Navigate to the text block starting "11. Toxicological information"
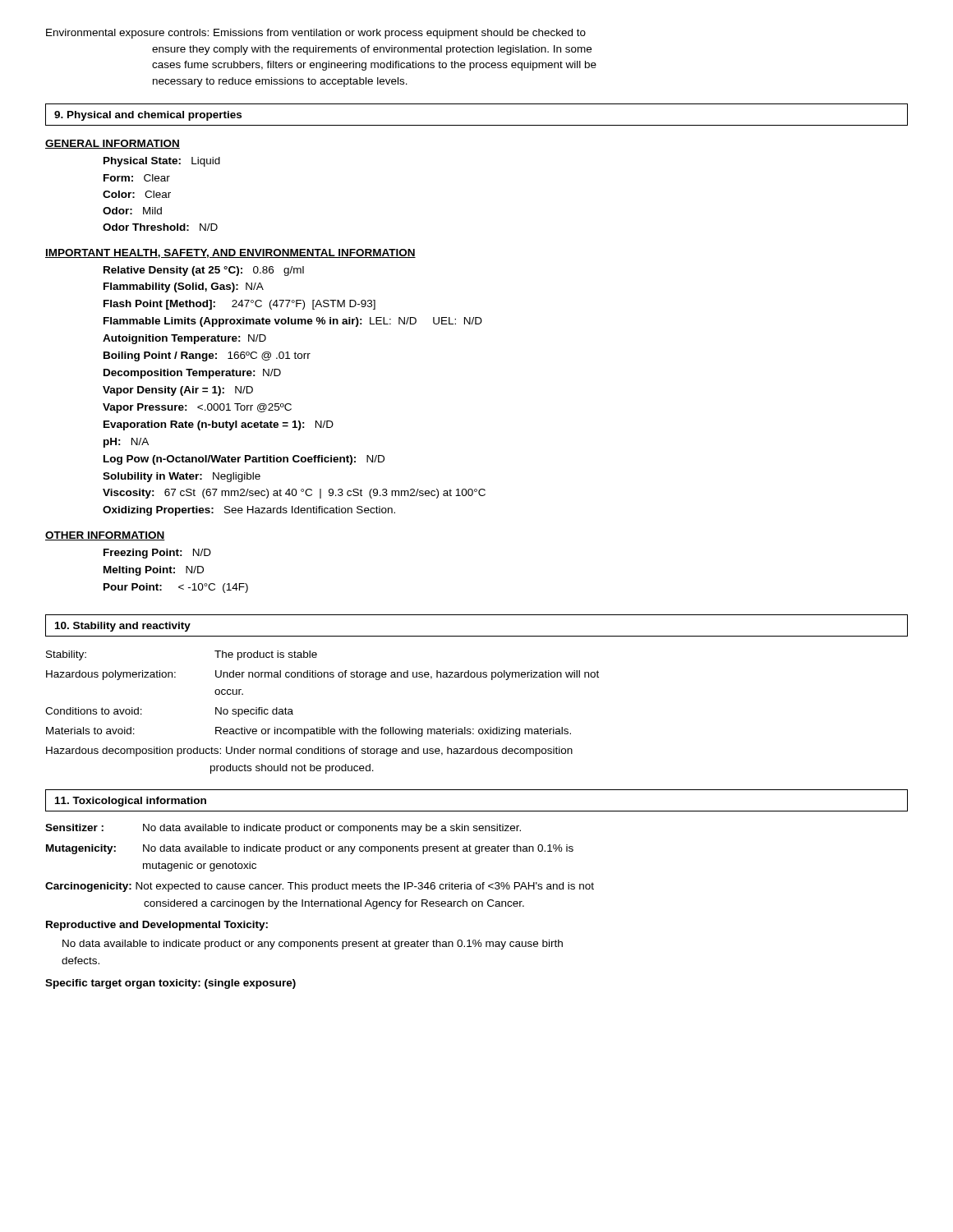953x1232 pixels. click(131, 800)
